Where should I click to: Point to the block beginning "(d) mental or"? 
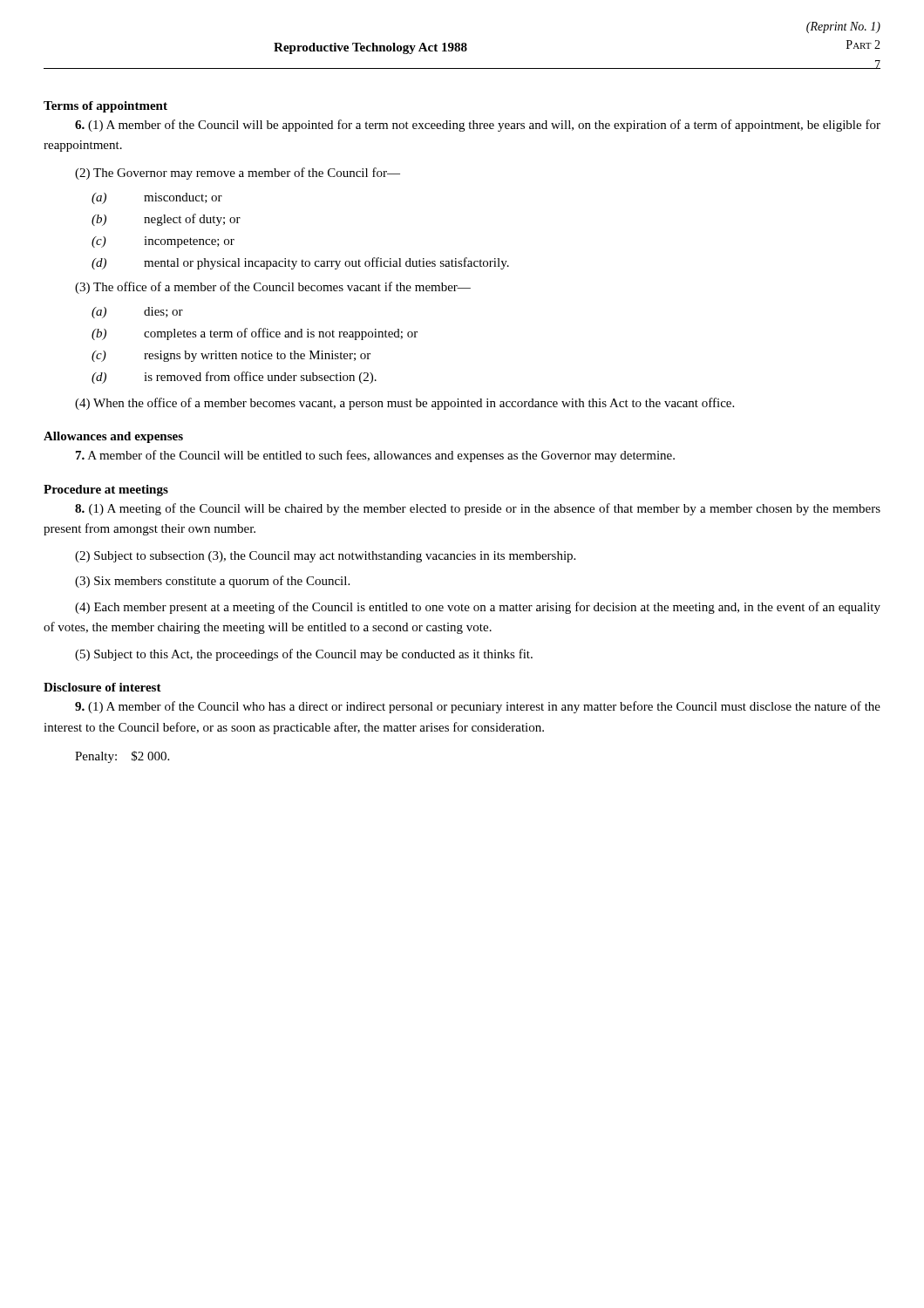coord(486,263)
